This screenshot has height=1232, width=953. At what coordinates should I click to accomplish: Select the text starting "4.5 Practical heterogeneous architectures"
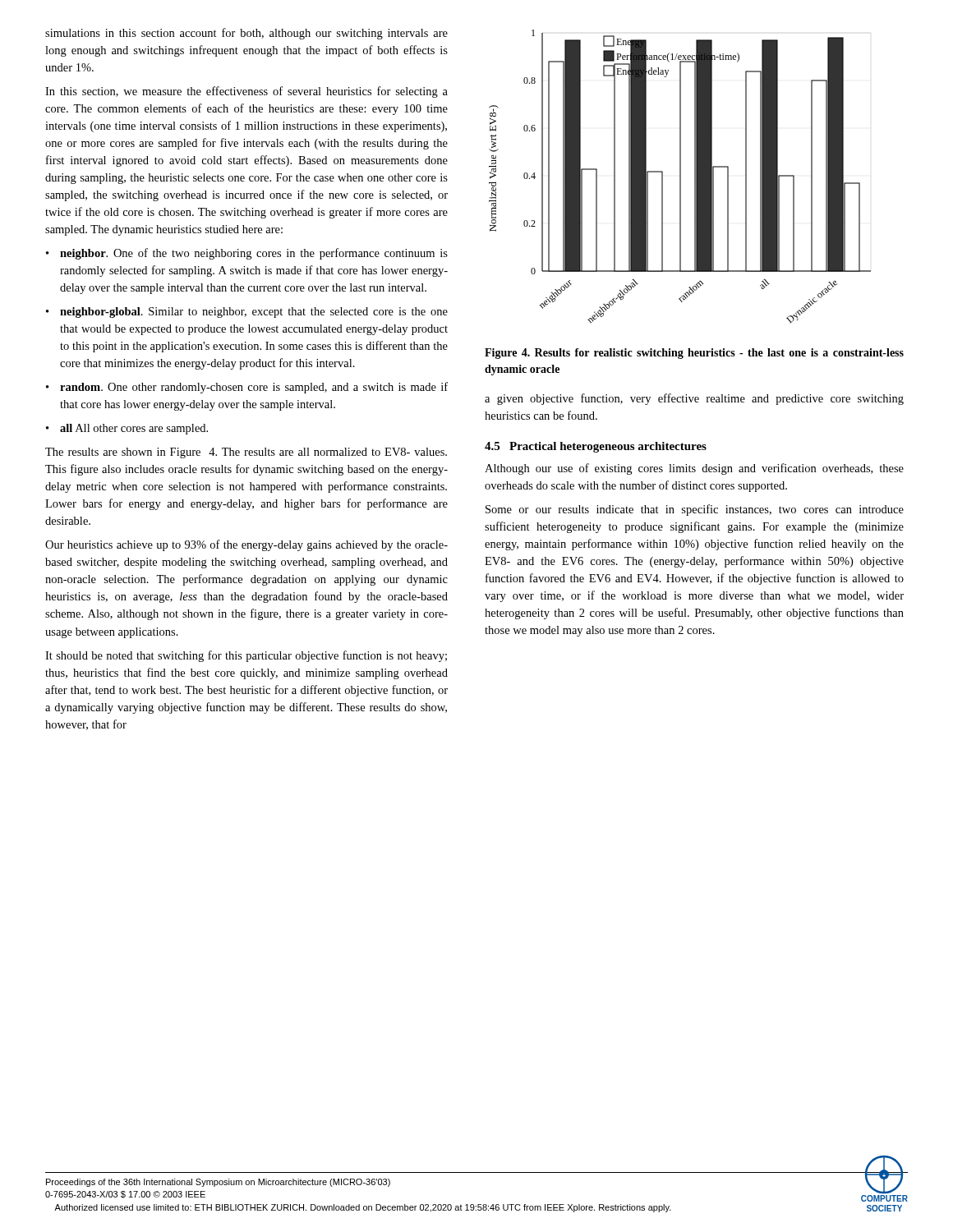click(x=596, y=446)
